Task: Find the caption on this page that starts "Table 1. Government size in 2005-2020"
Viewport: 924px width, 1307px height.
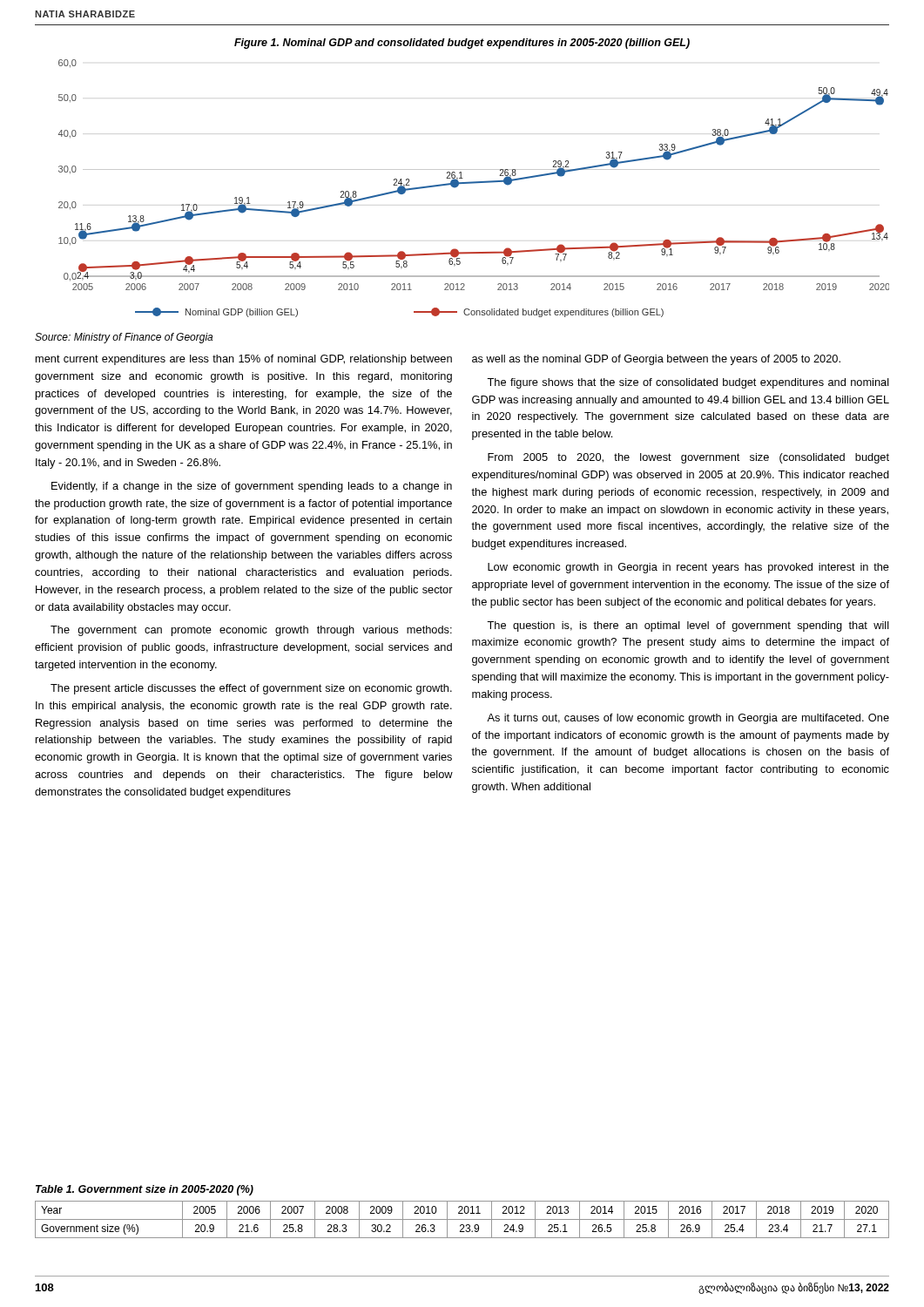Action: point(144,1189)
